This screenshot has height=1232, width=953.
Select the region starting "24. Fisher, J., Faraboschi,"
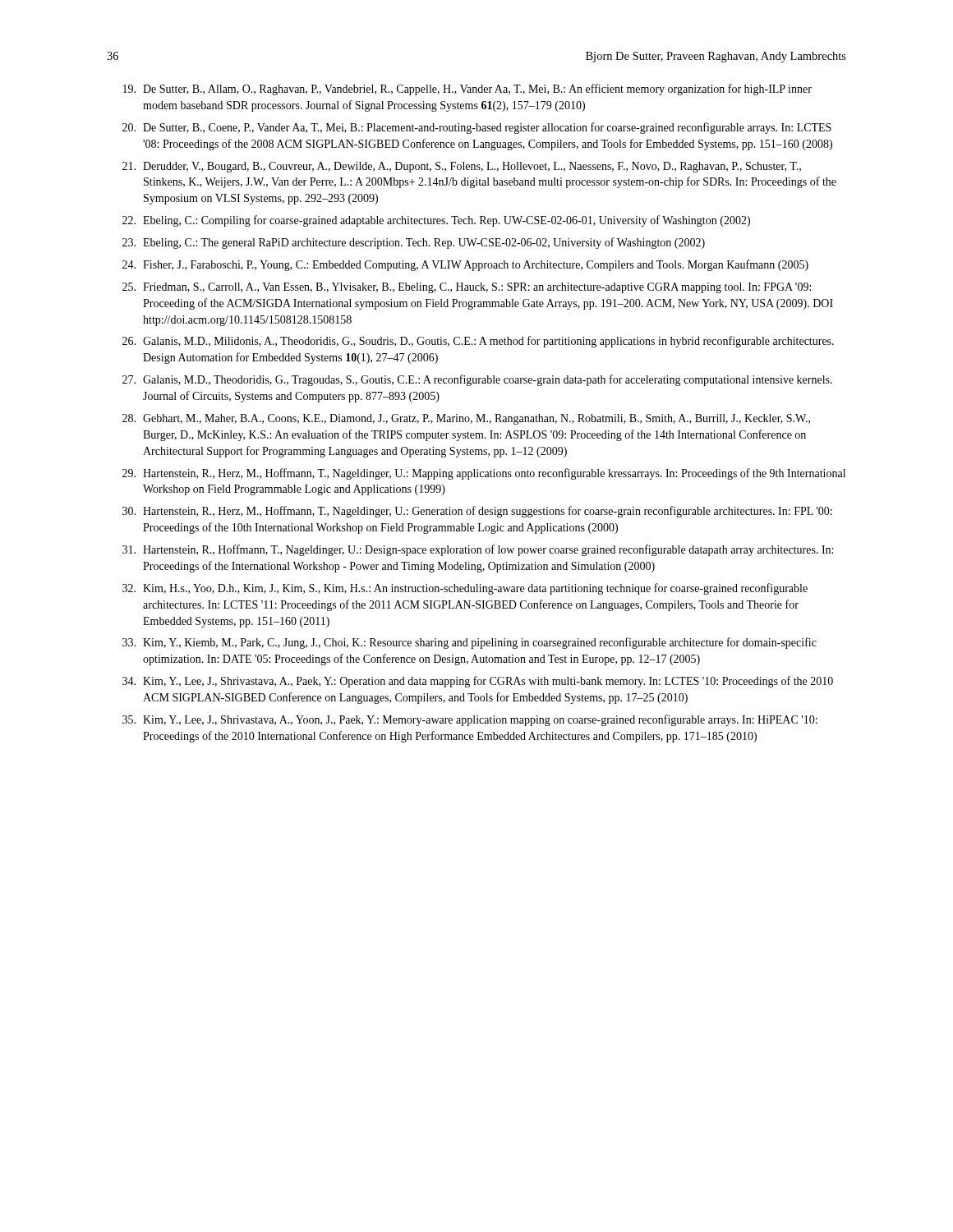[476, 265]
